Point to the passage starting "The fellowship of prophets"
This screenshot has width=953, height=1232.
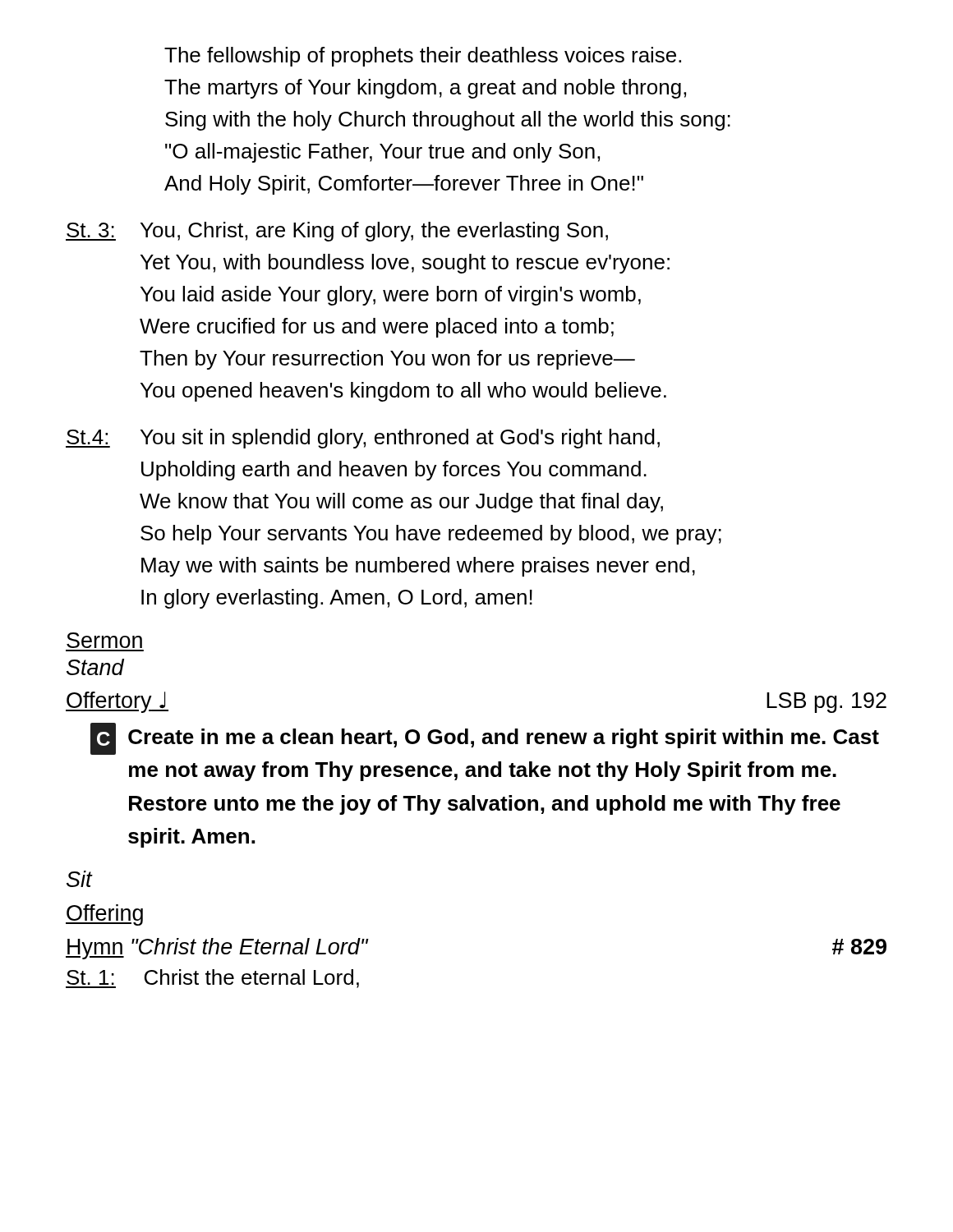pos(448,119)
